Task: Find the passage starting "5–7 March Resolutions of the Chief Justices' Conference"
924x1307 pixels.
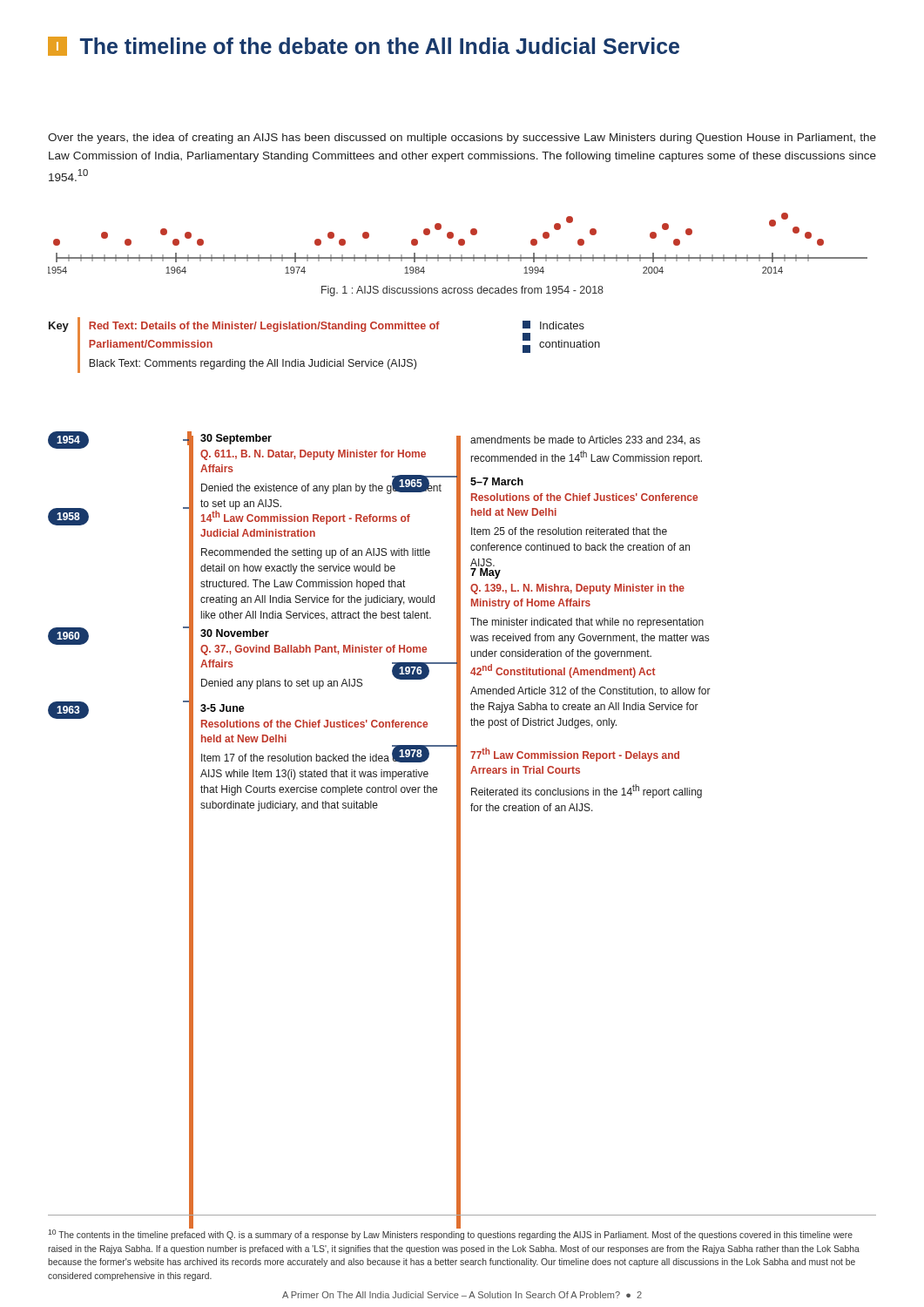Action: [x=592, y=523]
